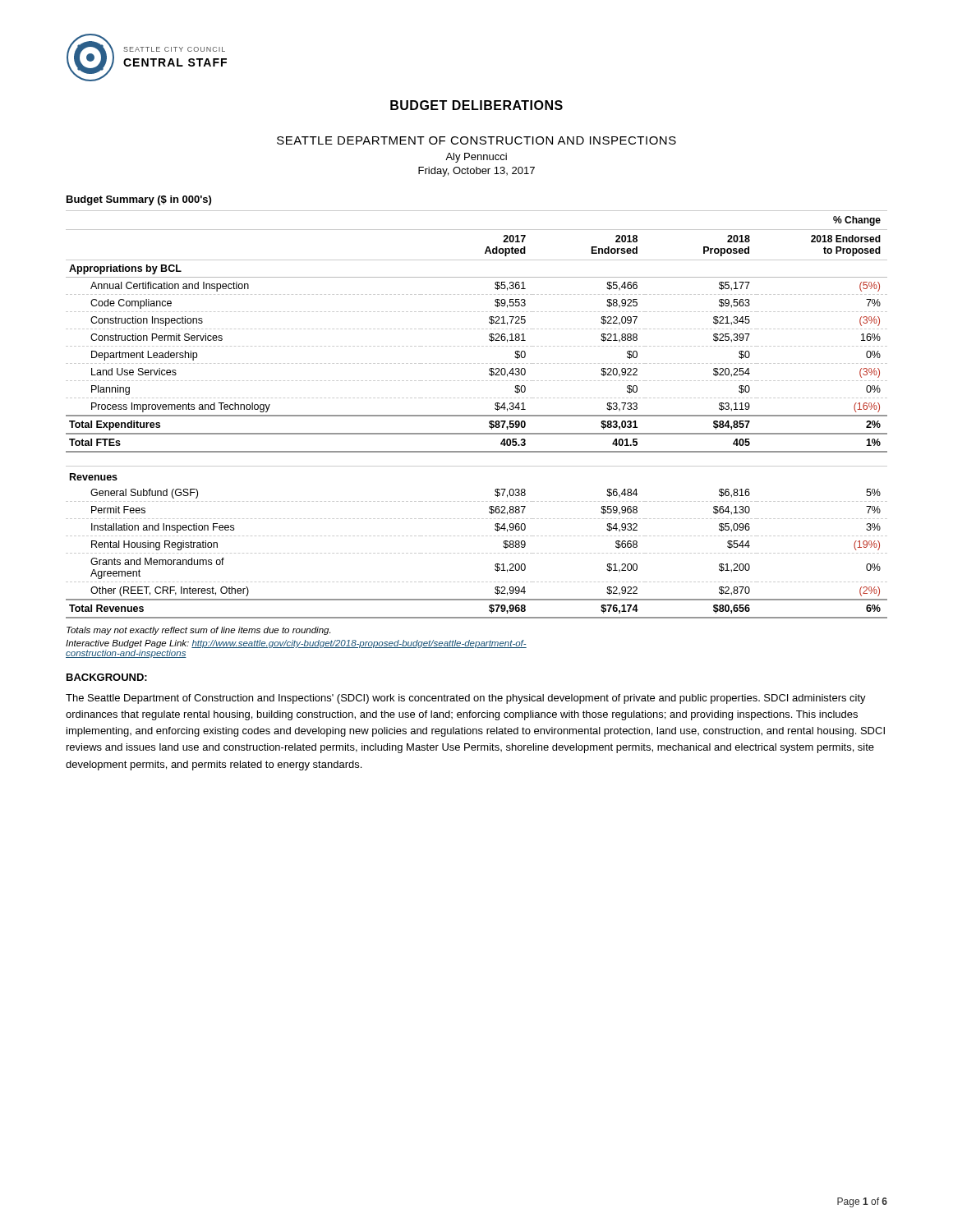Select the footnote containing "Totals may not exactly reflect sum"
This screenshot has width=953, height=1232.
point(199,630)
